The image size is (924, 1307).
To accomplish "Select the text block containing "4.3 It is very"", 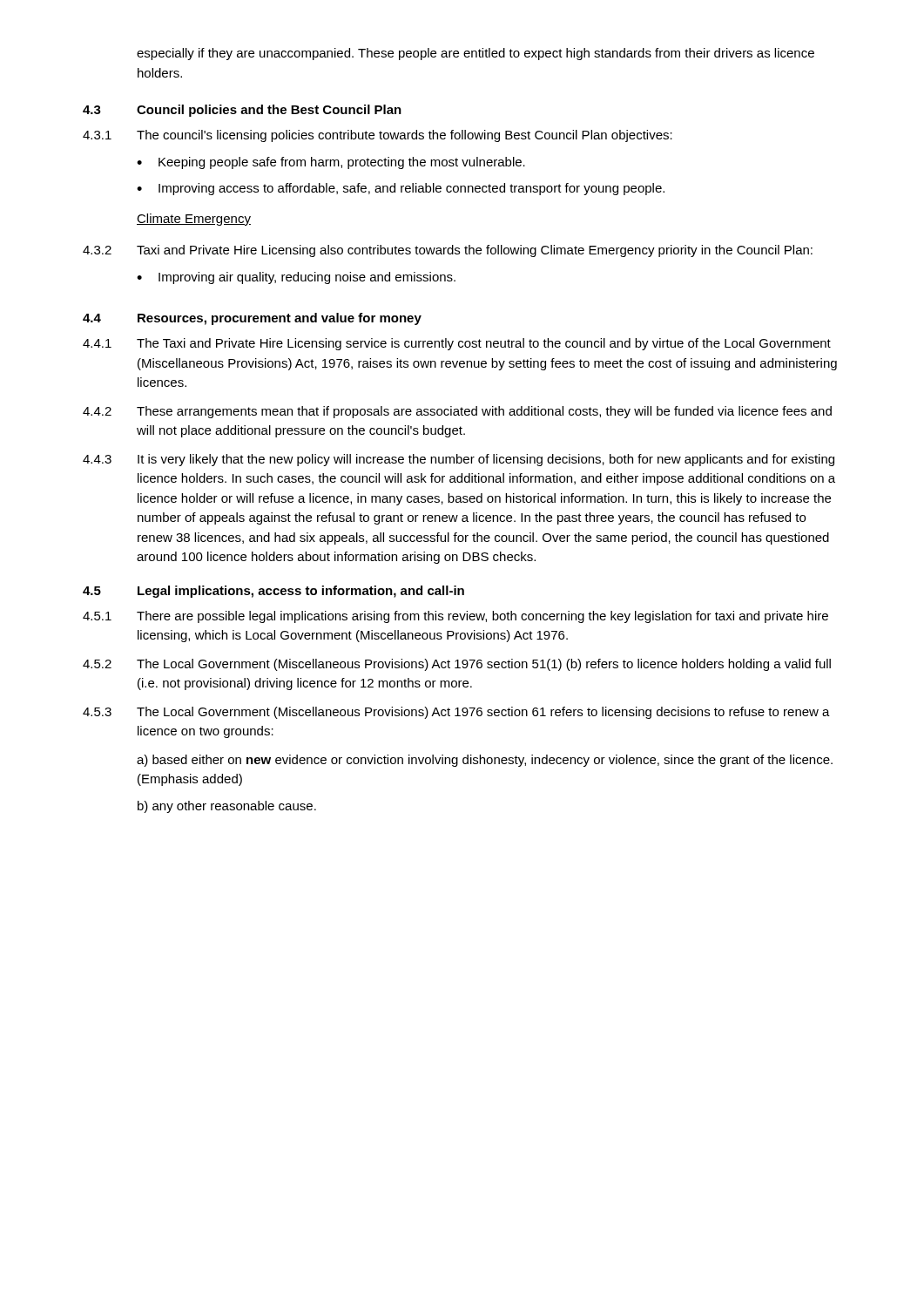I will point(462,508).
